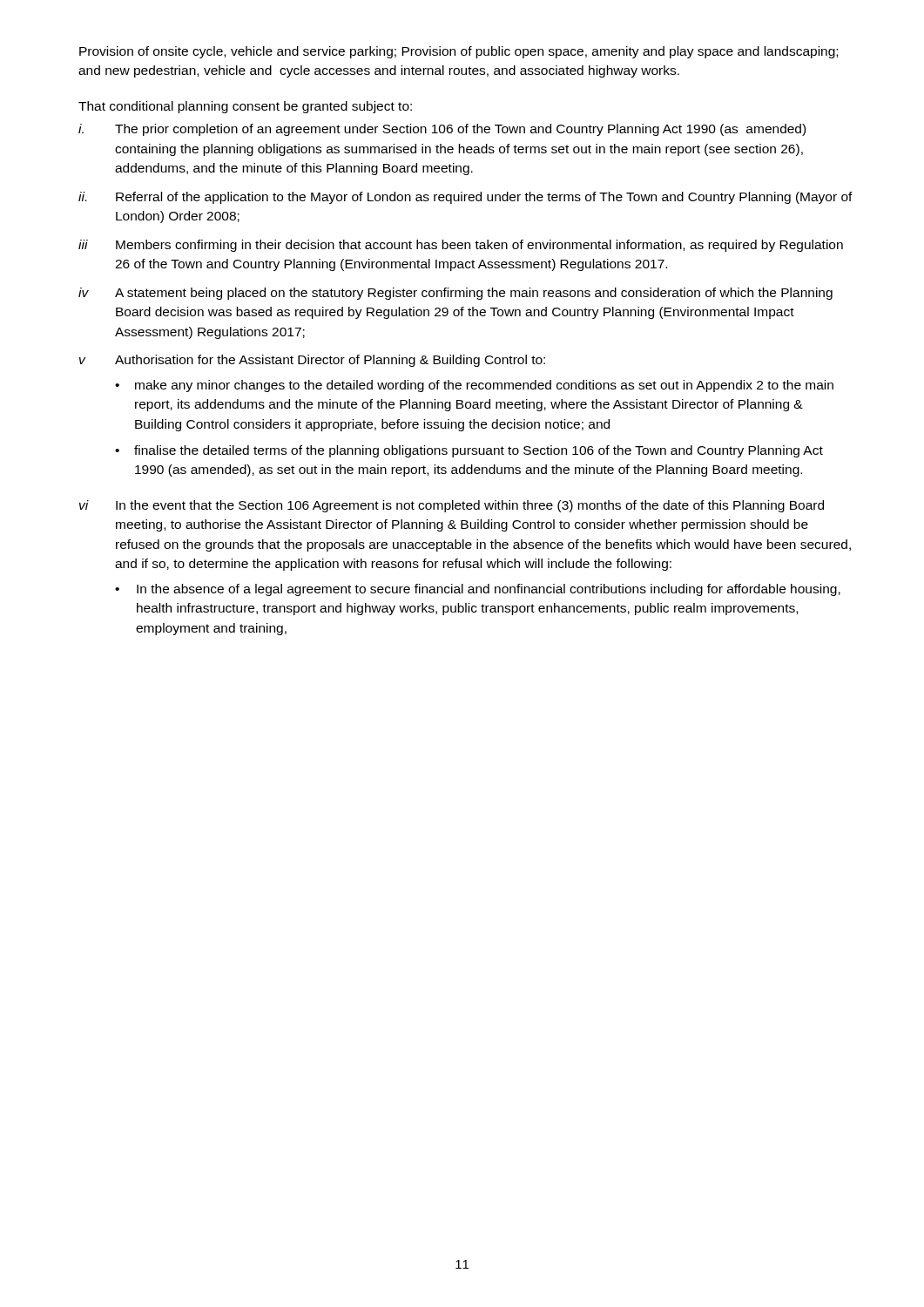
Task: Find the text block that says "That conditional planning consent"
Action: point(246,106)
